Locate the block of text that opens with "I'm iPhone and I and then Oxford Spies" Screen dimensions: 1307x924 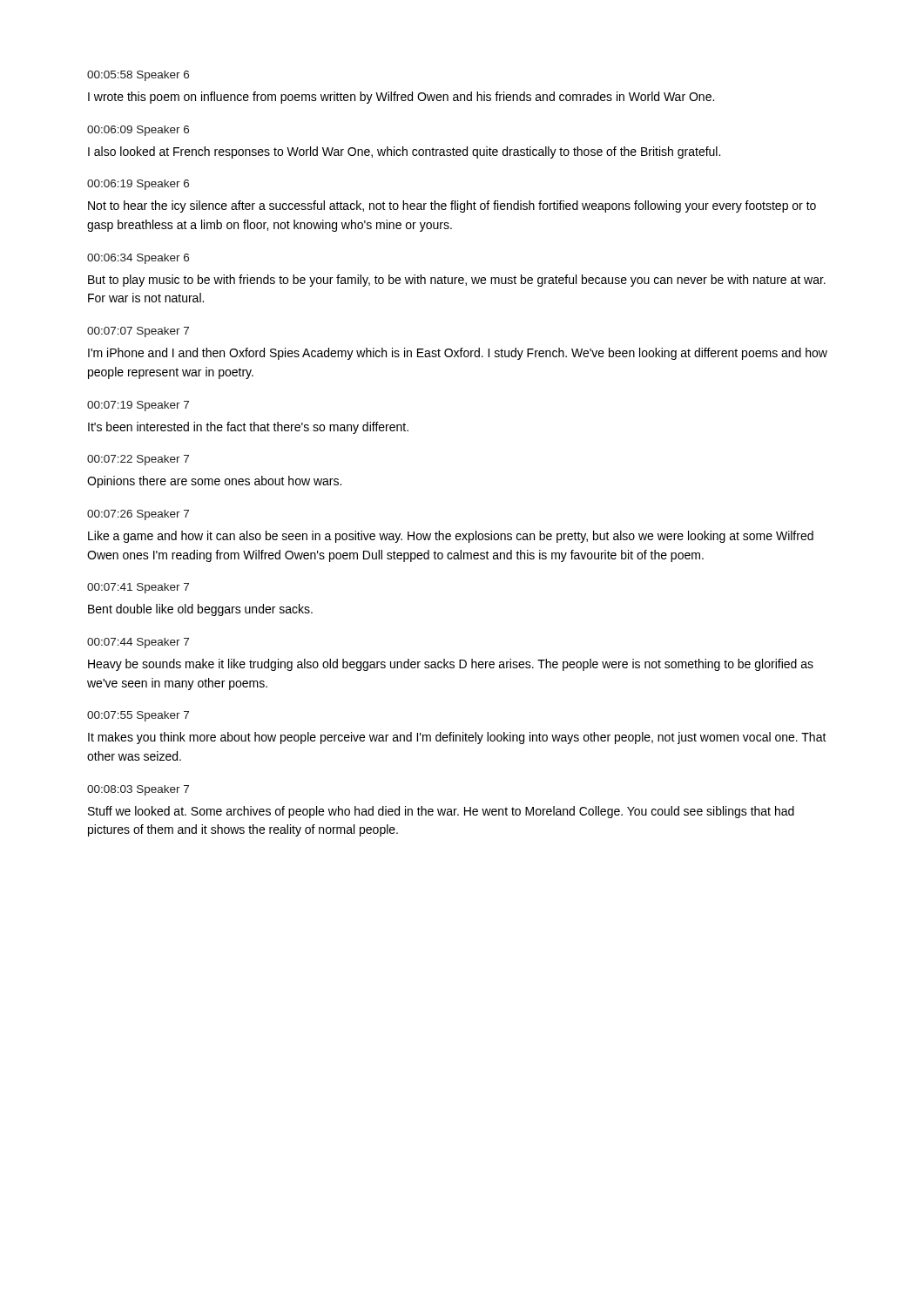457,362
